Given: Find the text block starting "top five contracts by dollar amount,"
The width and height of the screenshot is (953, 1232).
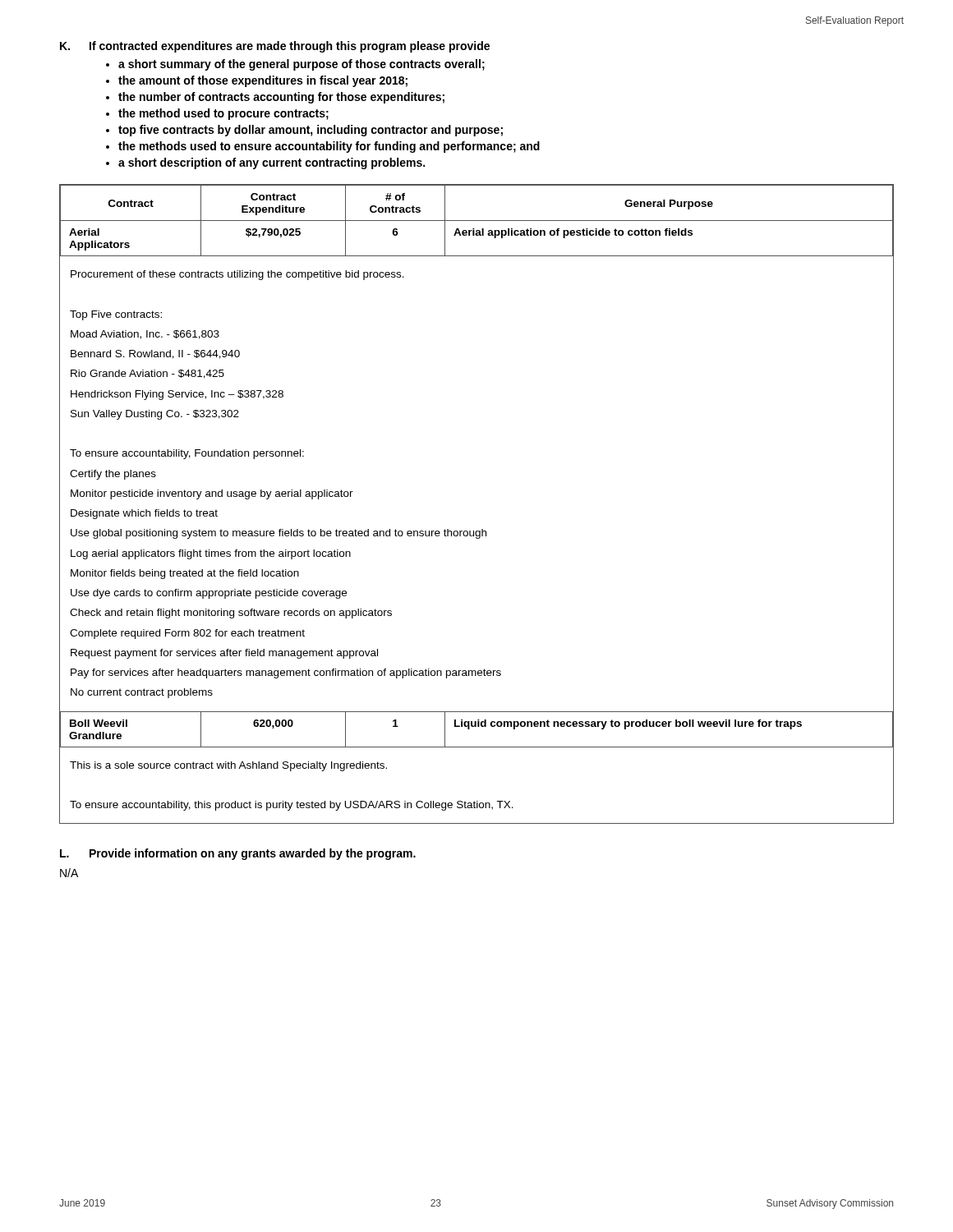Looking at the screenshot, I should (x=311, y=130).
